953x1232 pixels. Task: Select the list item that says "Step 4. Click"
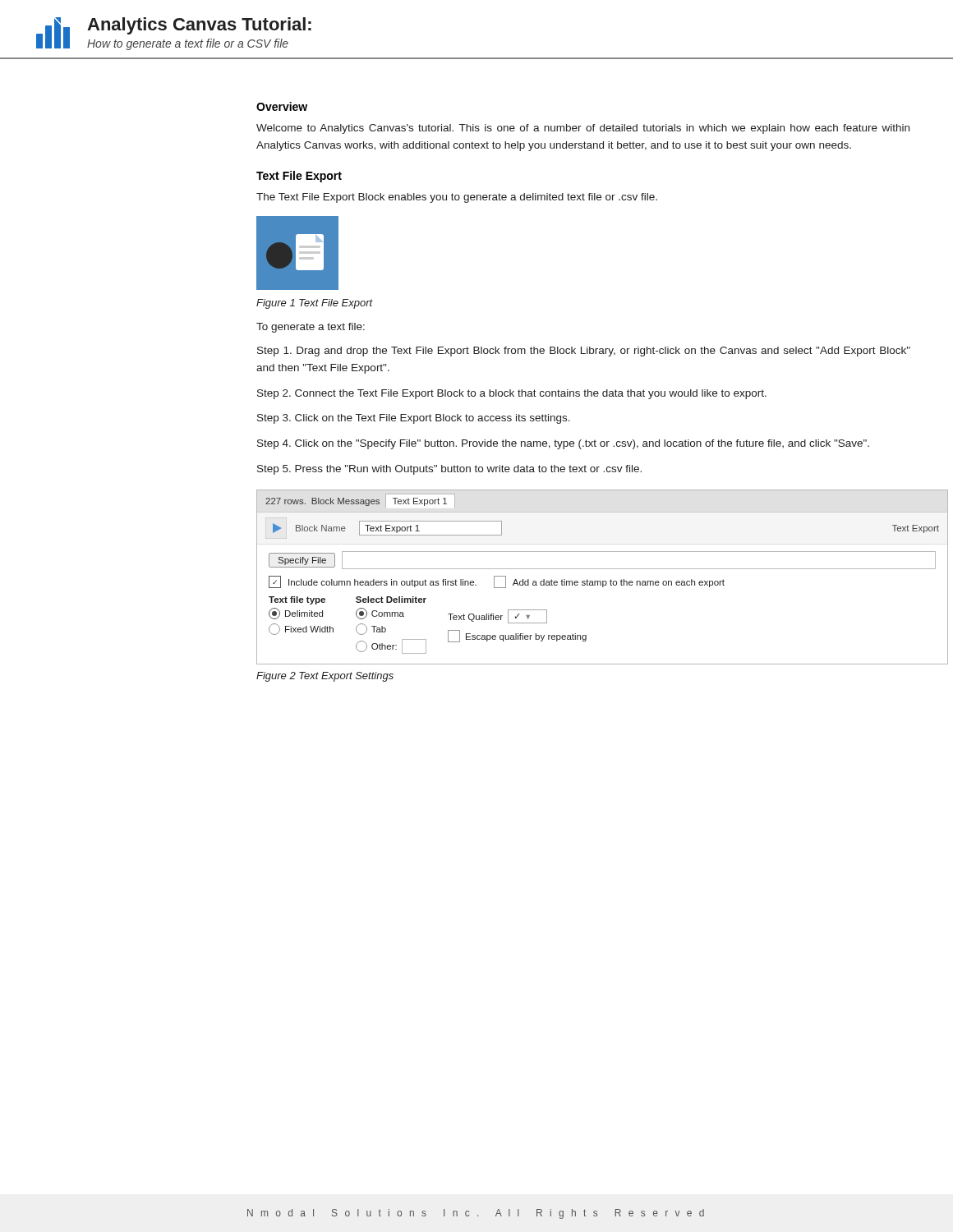(x=563, y=443)
